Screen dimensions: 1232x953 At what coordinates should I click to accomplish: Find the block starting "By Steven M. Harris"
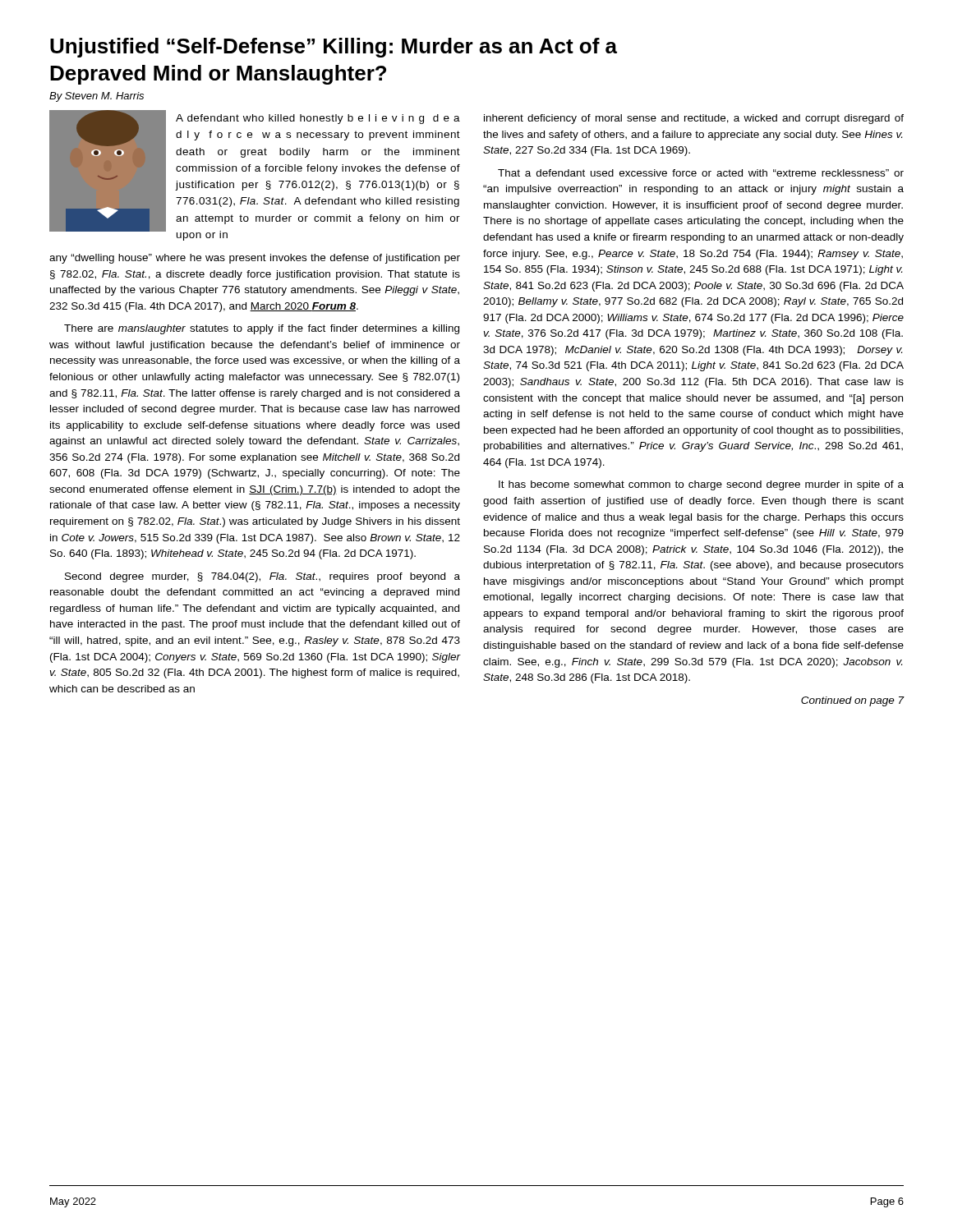point(97,96)
